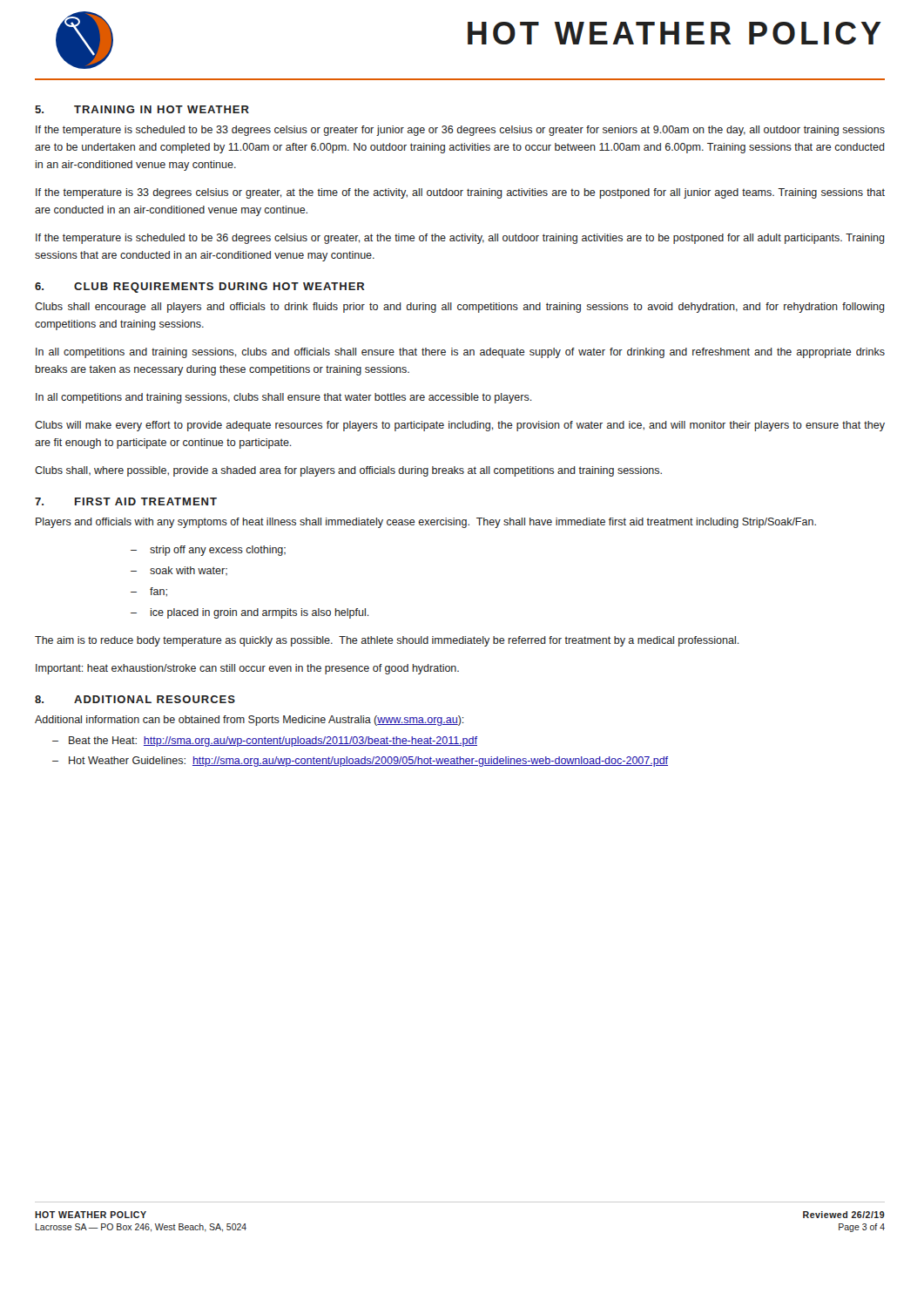The width and height of the screenshot is (924, 1307).
Task: Find the text block with the text "If the temperature is 33 degrees celsius"
Action: (460, 201)
